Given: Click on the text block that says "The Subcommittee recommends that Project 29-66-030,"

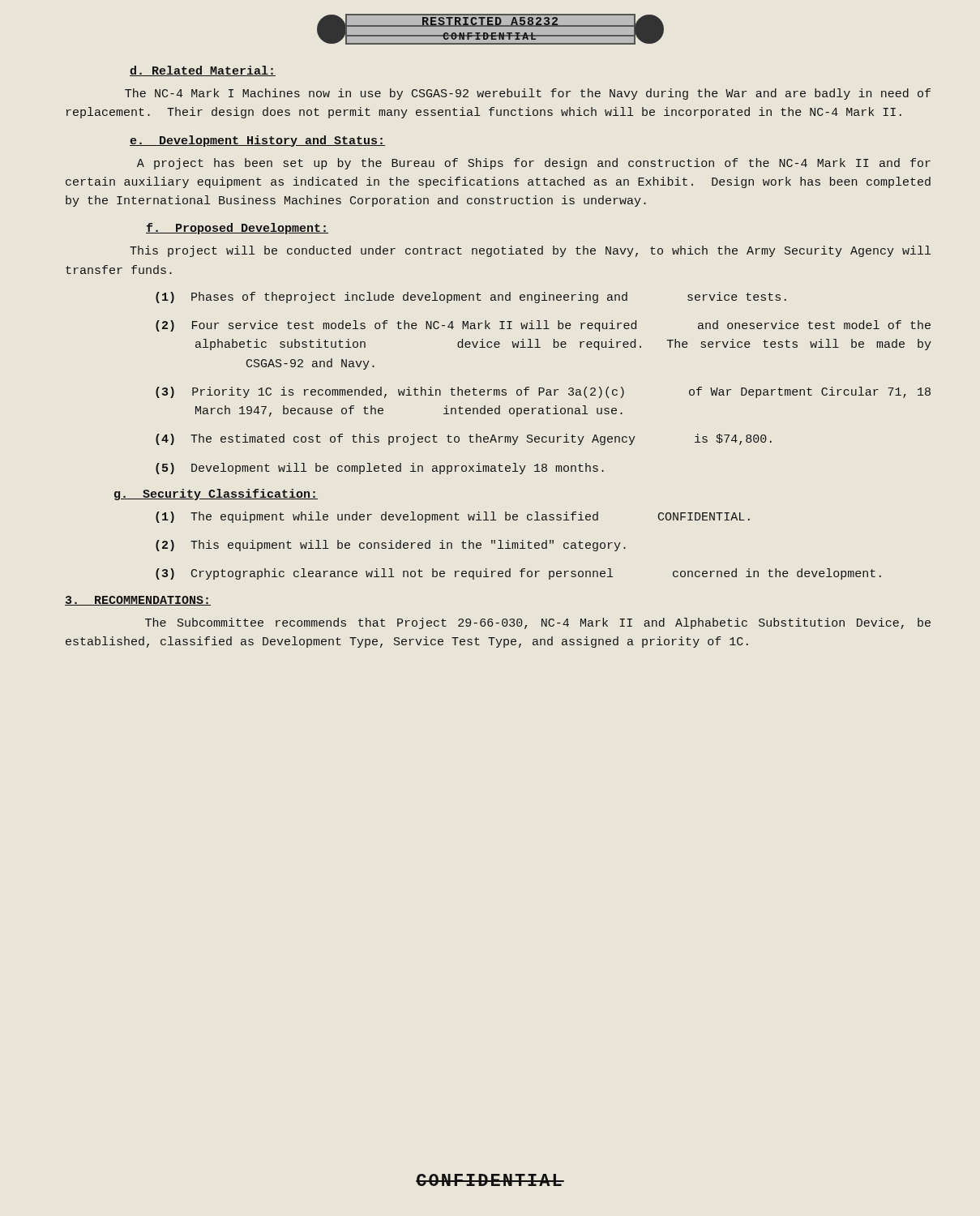Looking at the screenshot, I should (x=498, y=633).
